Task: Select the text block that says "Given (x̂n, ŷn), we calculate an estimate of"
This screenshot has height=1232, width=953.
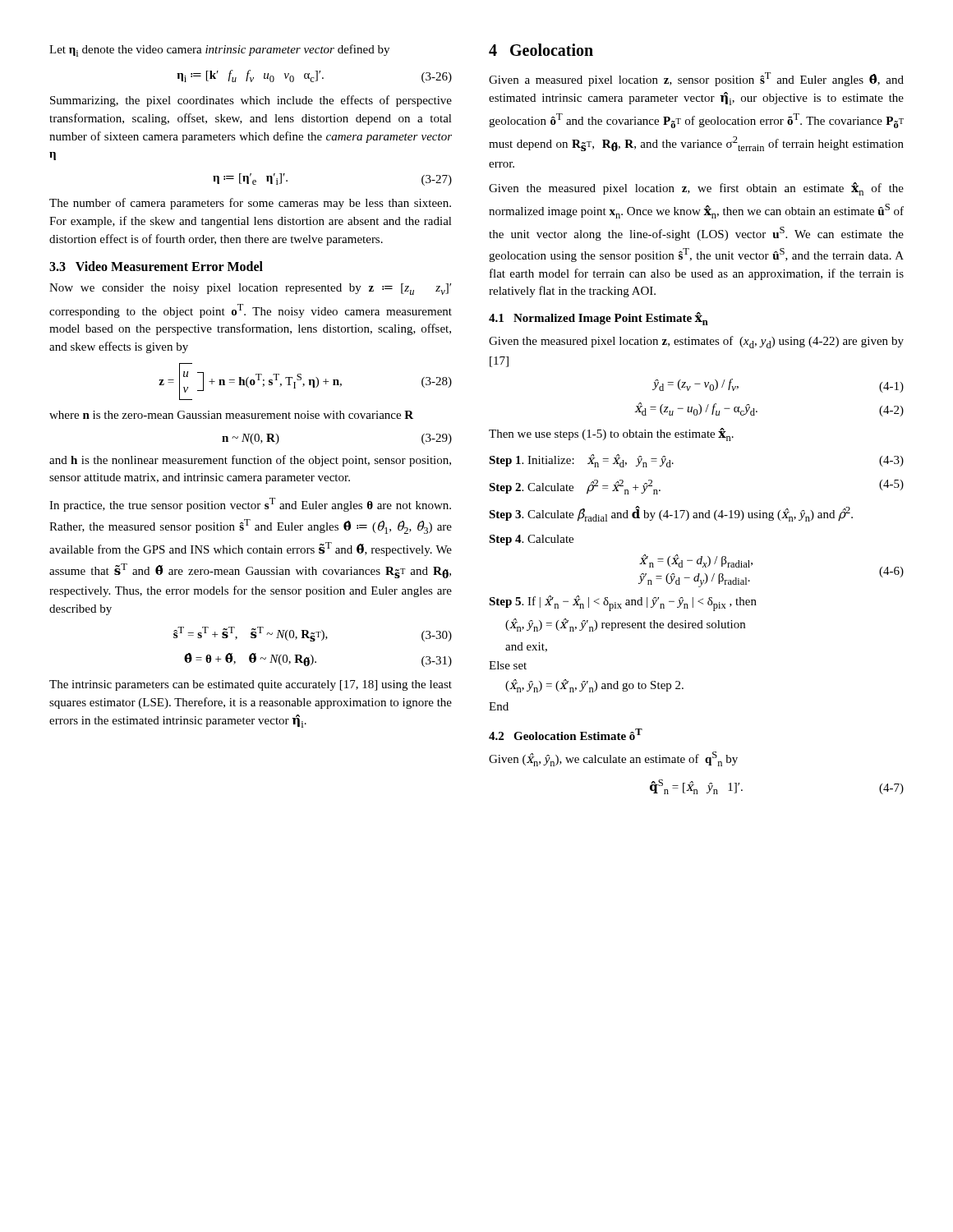Action: (696, 759)
